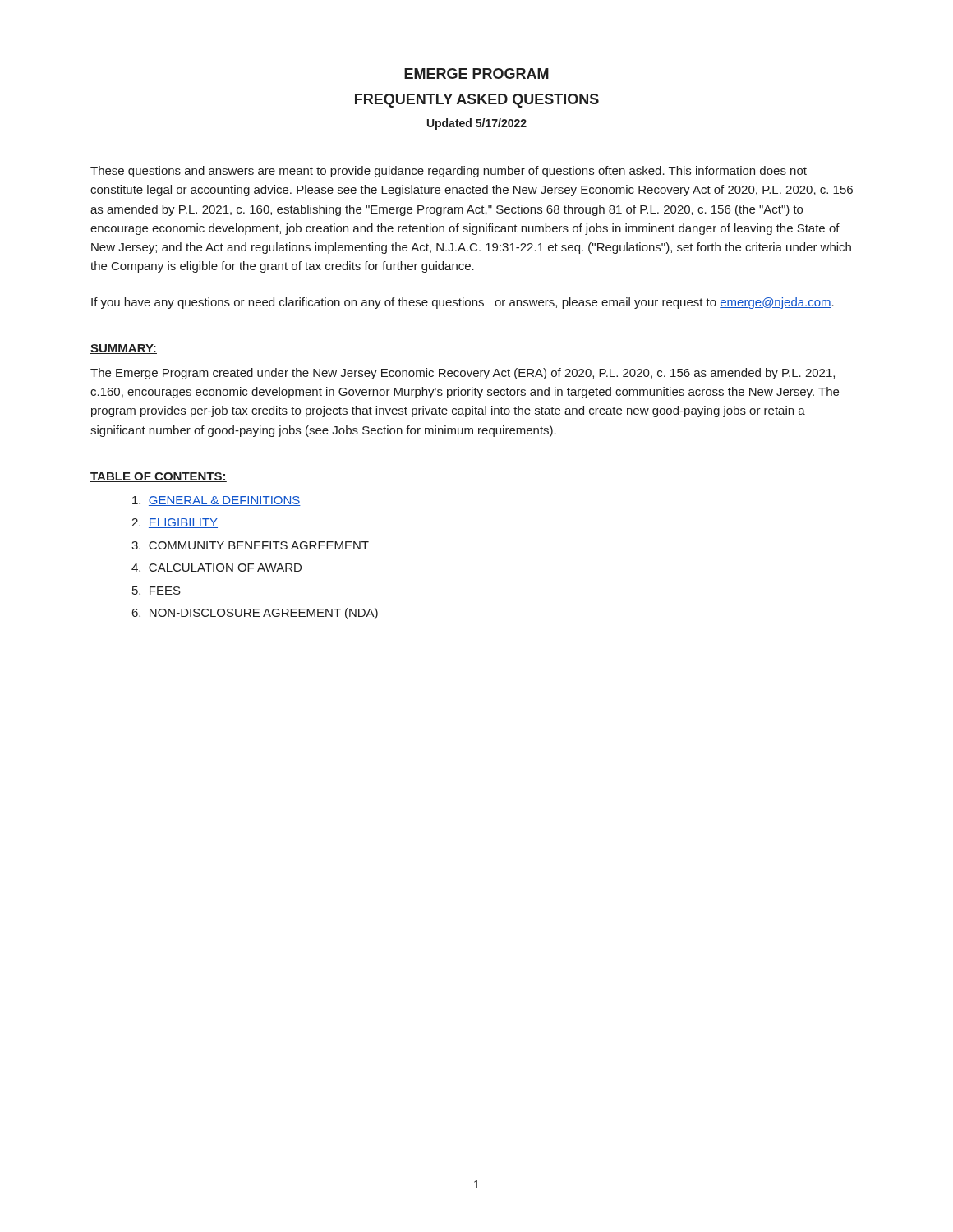Find the text block starting "3. COMMUNITY BENEFITS AGREEMENT"
The height and width of the screenshot is (1232, 953).
250,545
